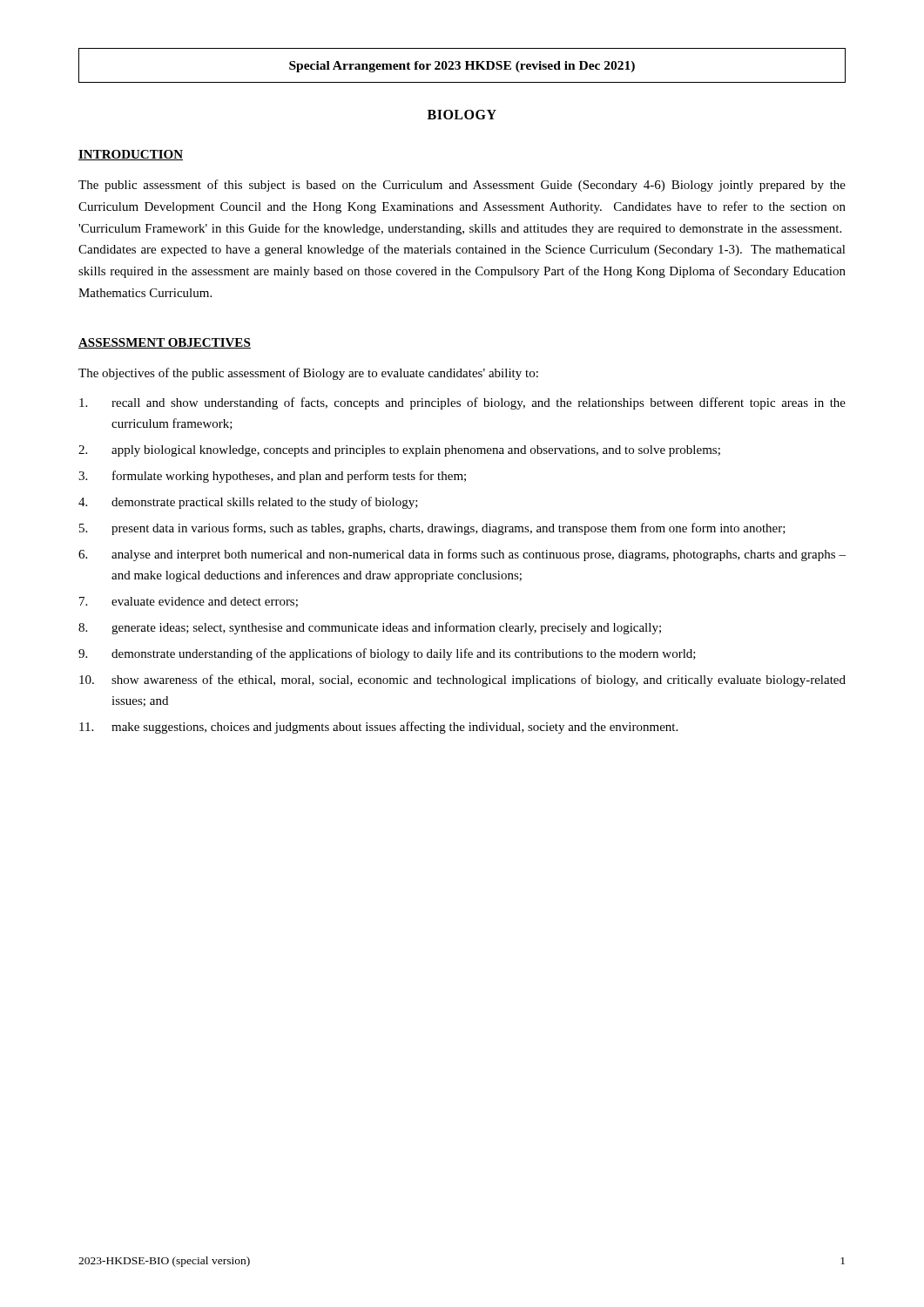Click the passage that begins "7. evaluate evidence and"
This screenshot has height=1307, width=924.
coord(189,602)
